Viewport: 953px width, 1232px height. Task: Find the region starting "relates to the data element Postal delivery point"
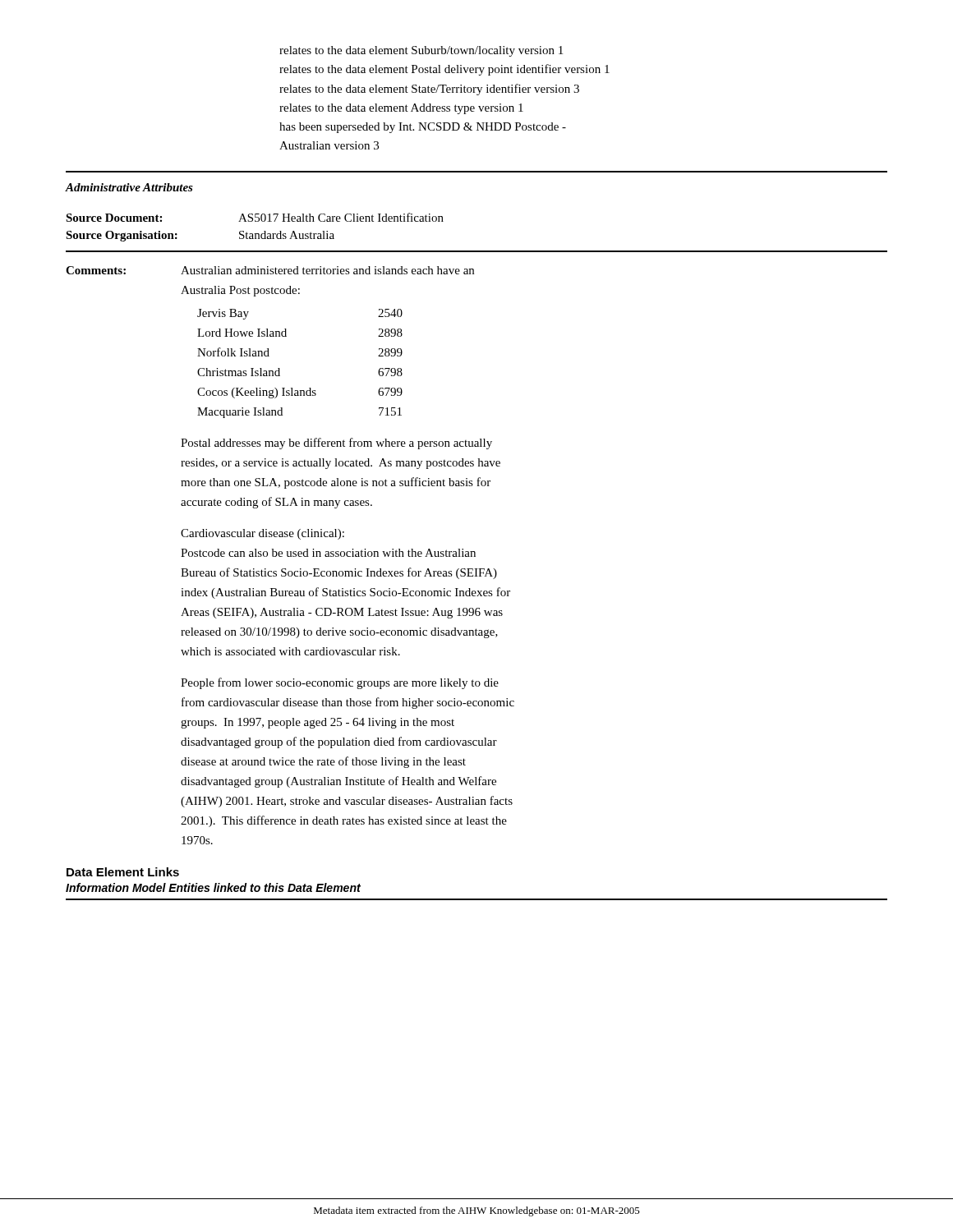[445, 69]
